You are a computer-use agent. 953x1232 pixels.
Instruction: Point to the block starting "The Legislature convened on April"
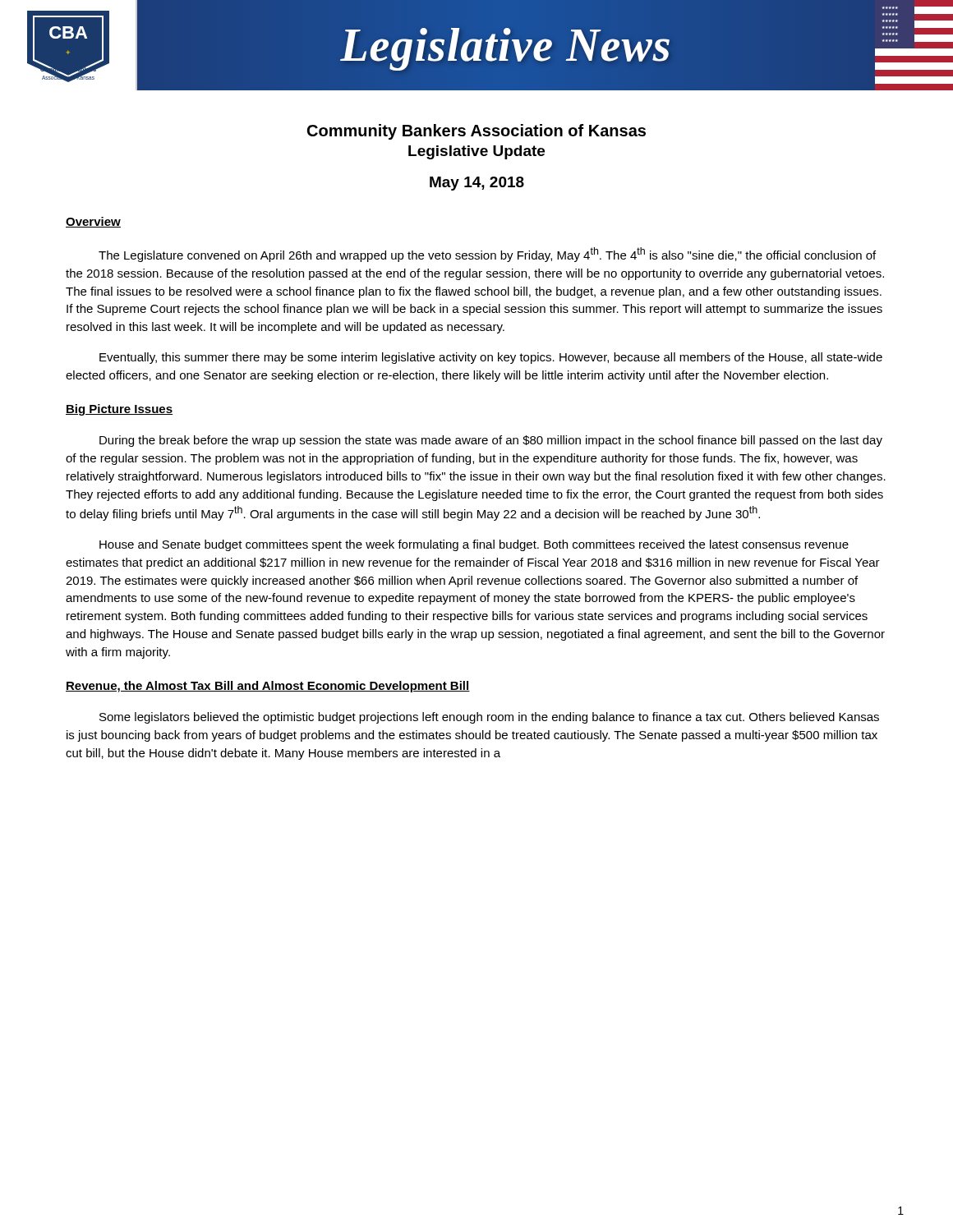click(x=476, y=314)
